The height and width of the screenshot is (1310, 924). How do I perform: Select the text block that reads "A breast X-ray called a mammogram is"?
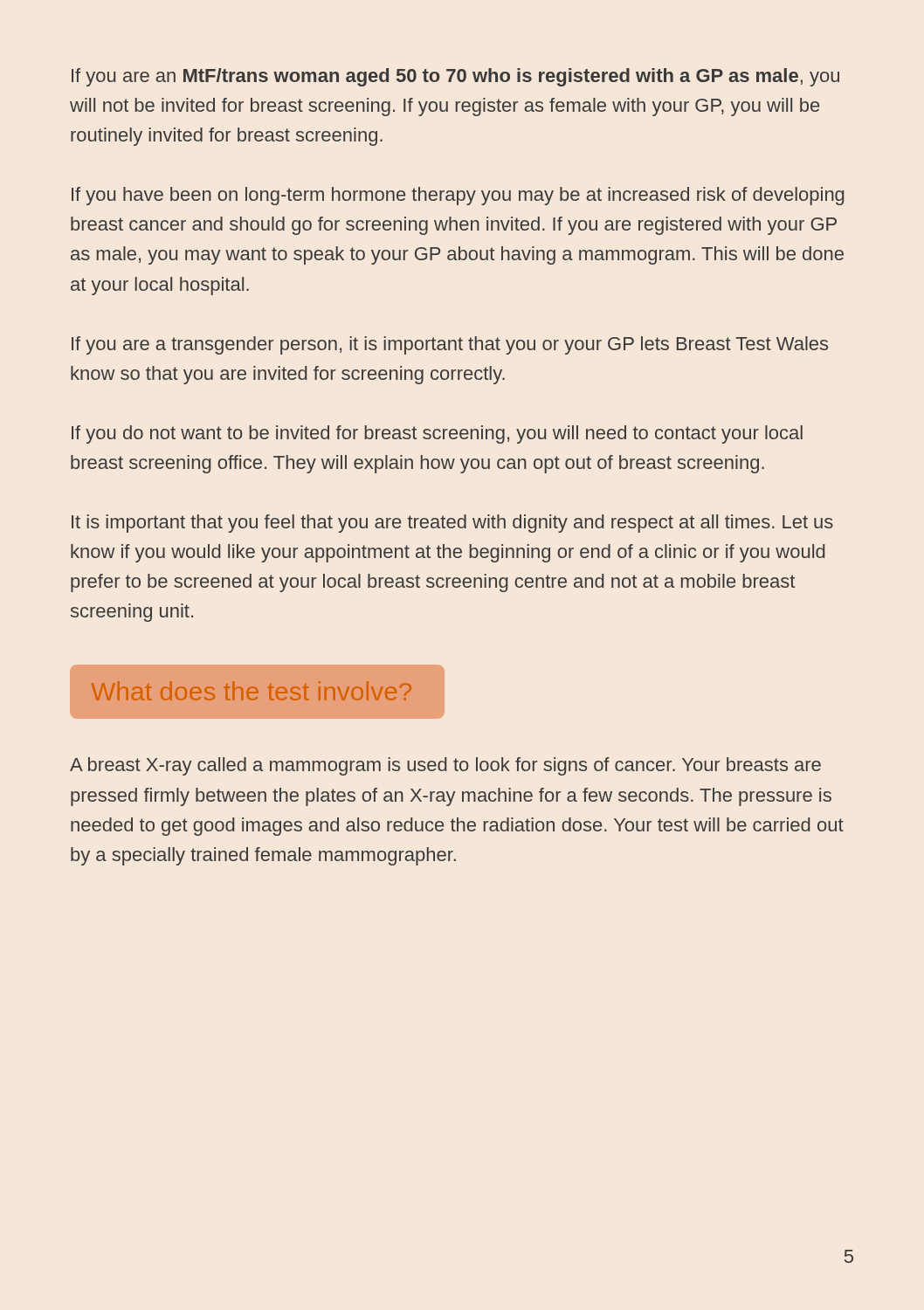point(457,810)
